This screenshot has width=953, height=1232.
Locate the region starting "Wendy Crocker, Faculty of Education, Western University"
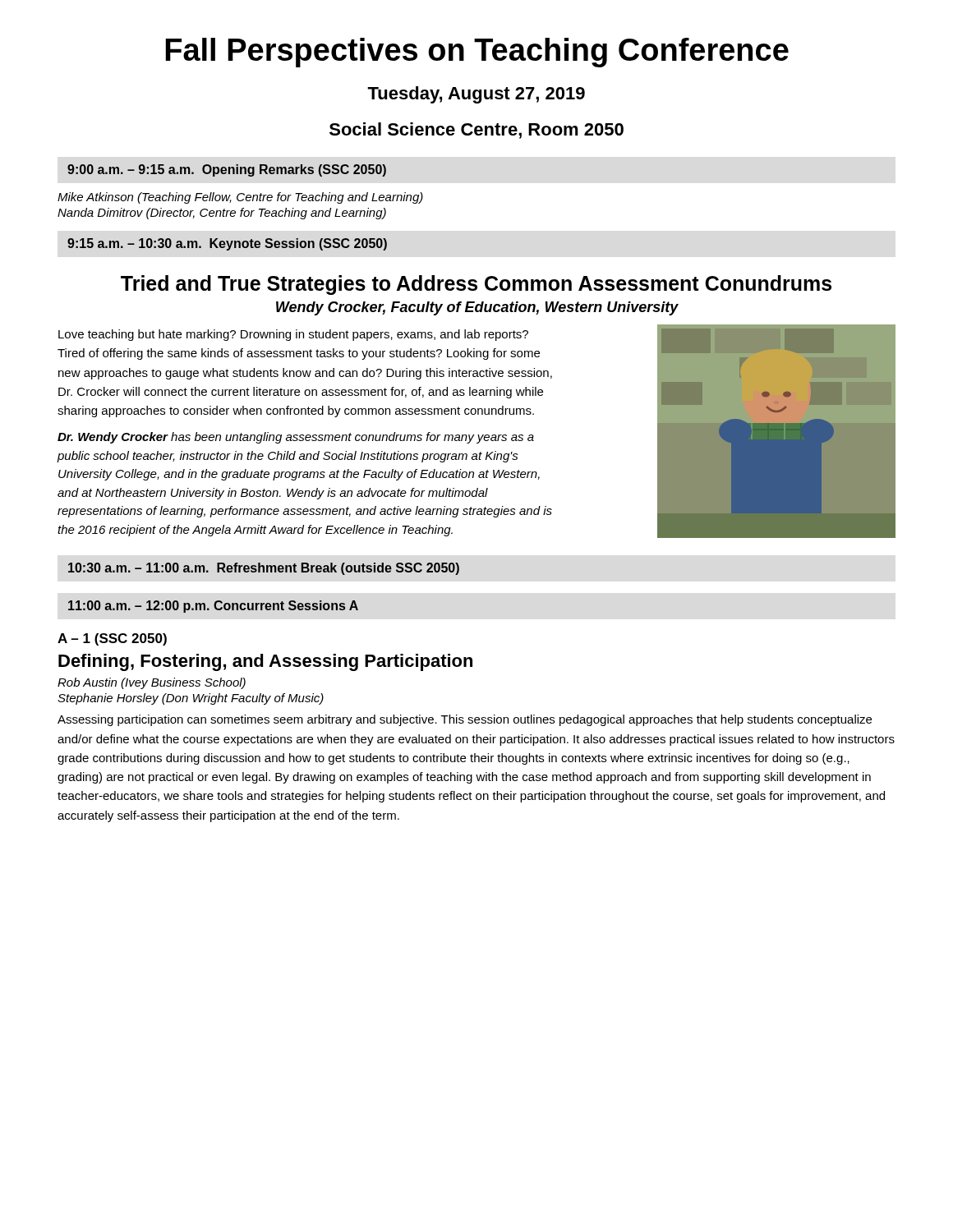pyautogui.click(x=476, y=308)
